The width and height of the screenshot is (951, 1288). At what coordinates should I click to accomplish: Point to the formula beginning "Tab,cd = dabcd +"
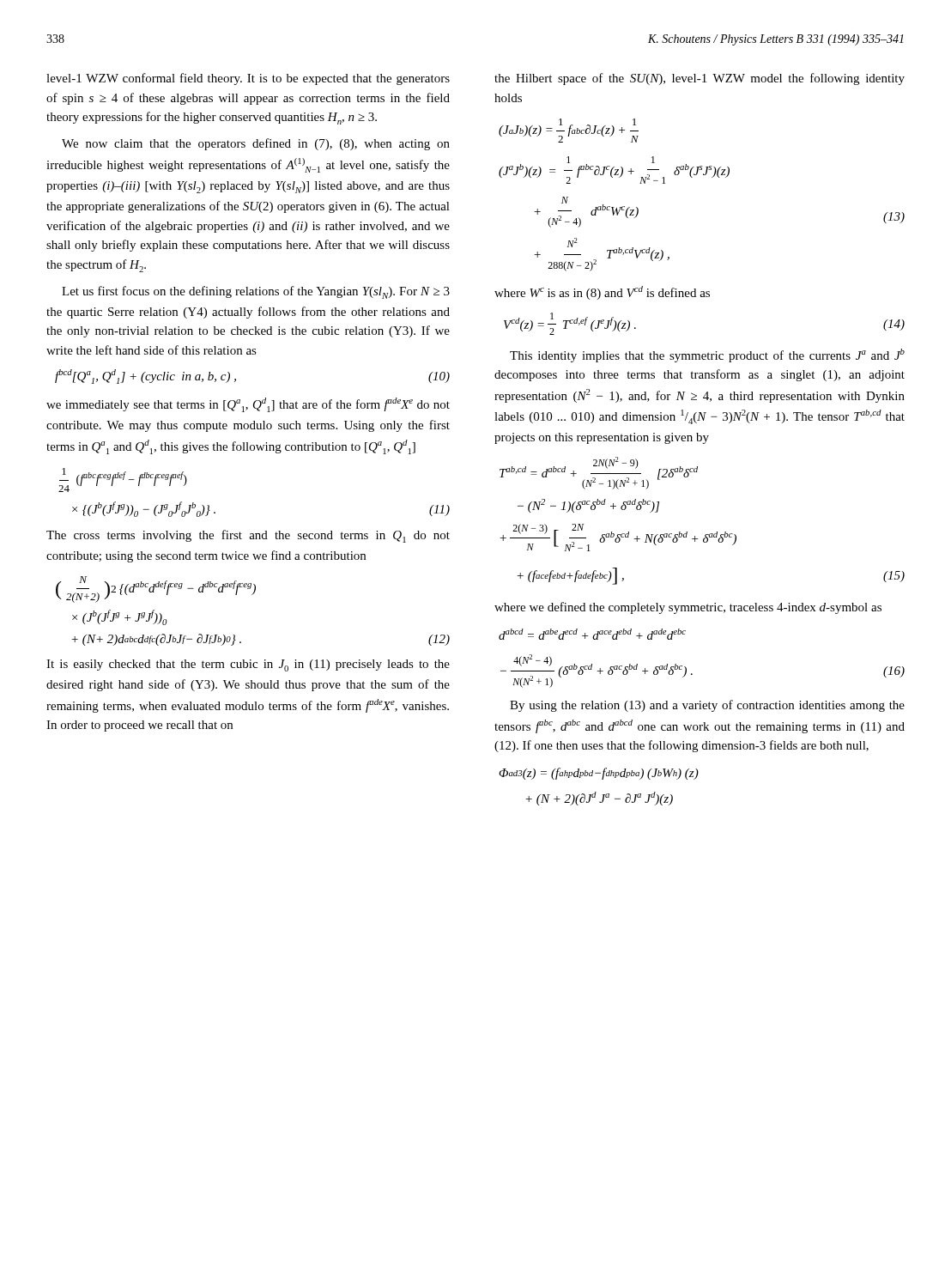pyautogui.click(x=700, y=523)
